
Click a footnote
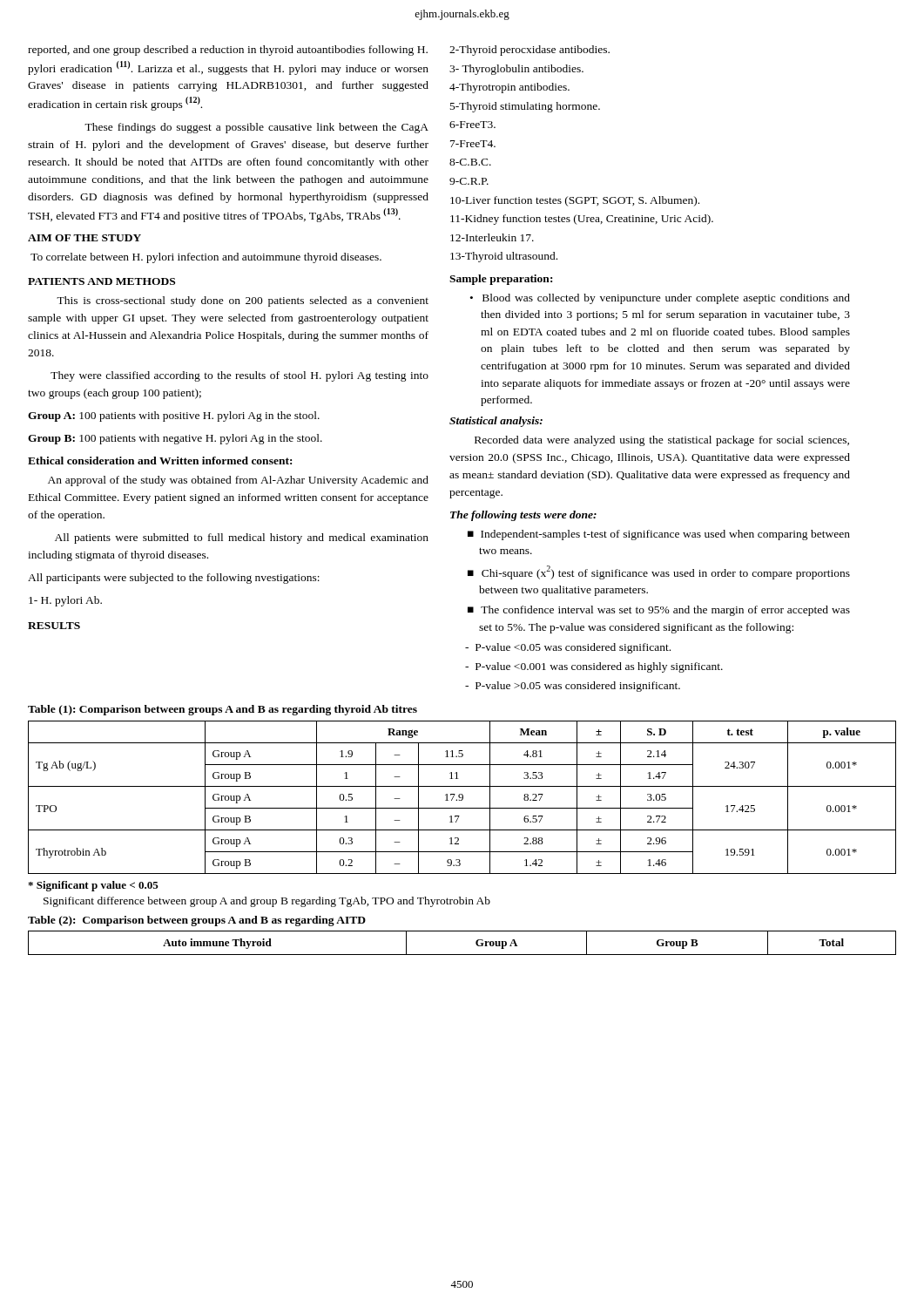click(93, 885)
